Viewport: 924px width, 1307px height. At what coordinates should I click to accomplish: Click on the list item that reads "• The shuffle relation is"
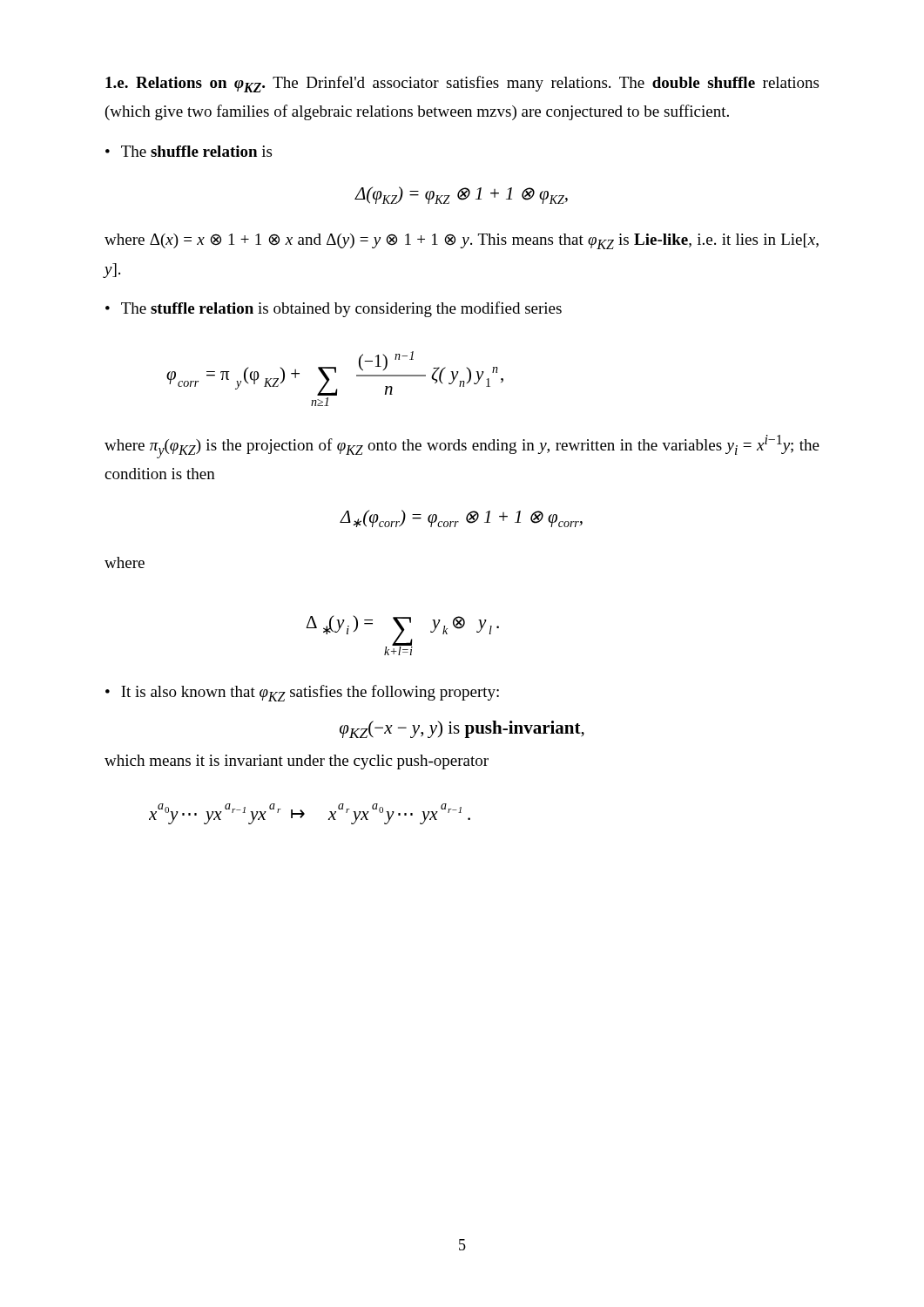188,147
